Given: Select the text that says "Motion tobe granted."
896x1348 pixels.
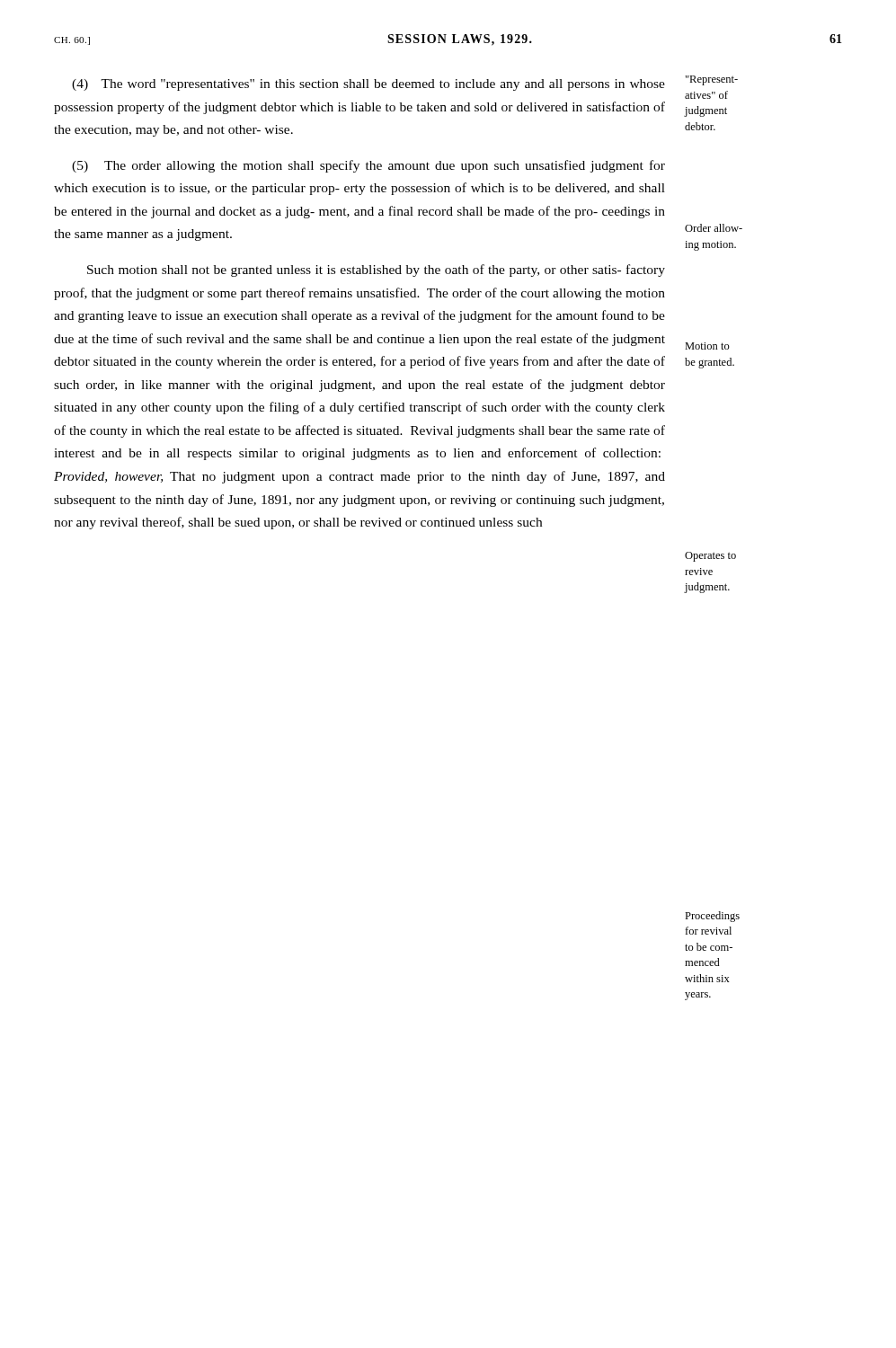Looking at the screenshot, I should click(710, 354).
